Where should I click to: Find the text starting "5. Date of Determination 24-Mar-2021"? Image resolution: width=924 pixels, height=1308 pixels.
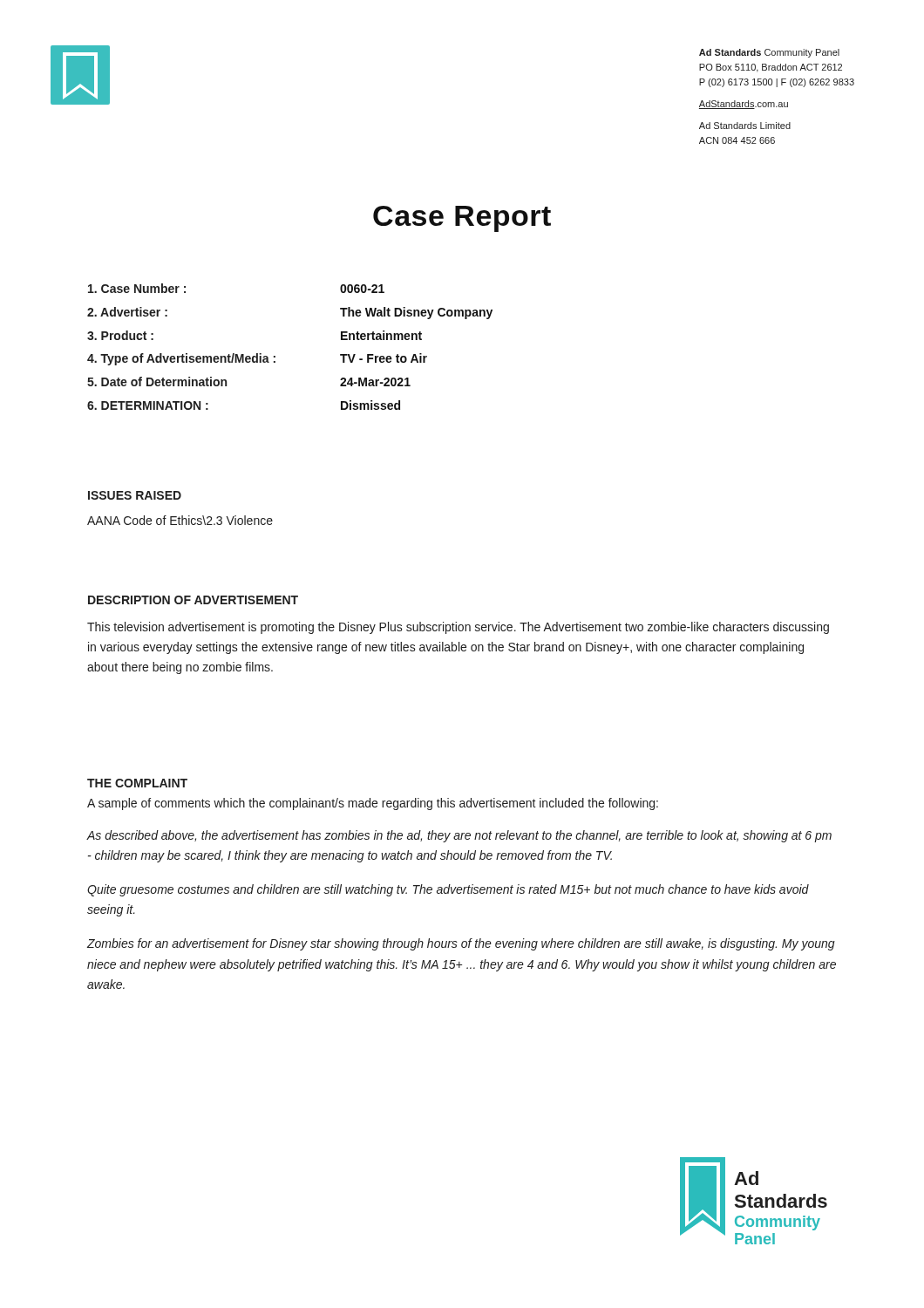156,382
